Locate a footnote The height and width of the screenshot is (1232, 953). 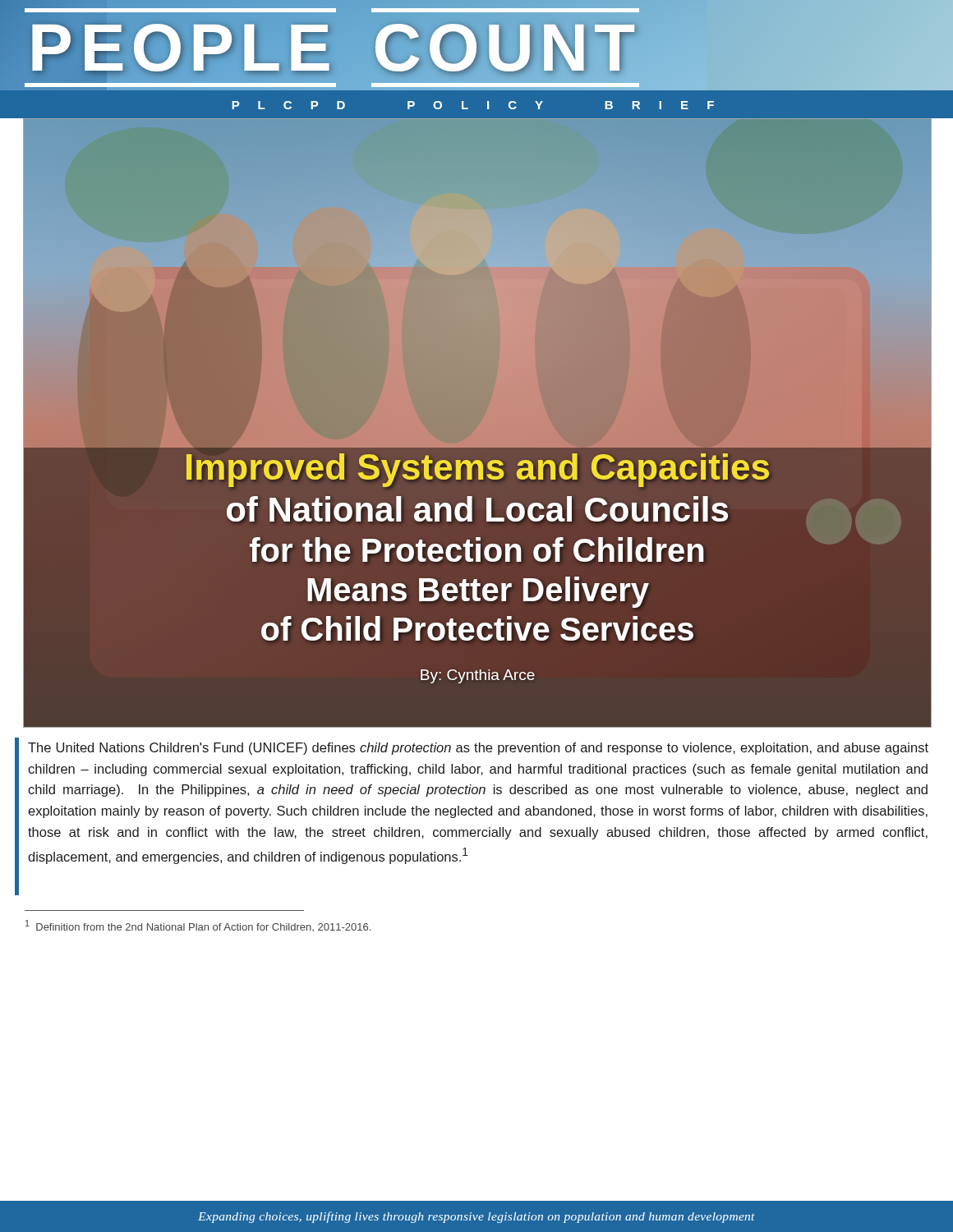(x=198, y=926)
